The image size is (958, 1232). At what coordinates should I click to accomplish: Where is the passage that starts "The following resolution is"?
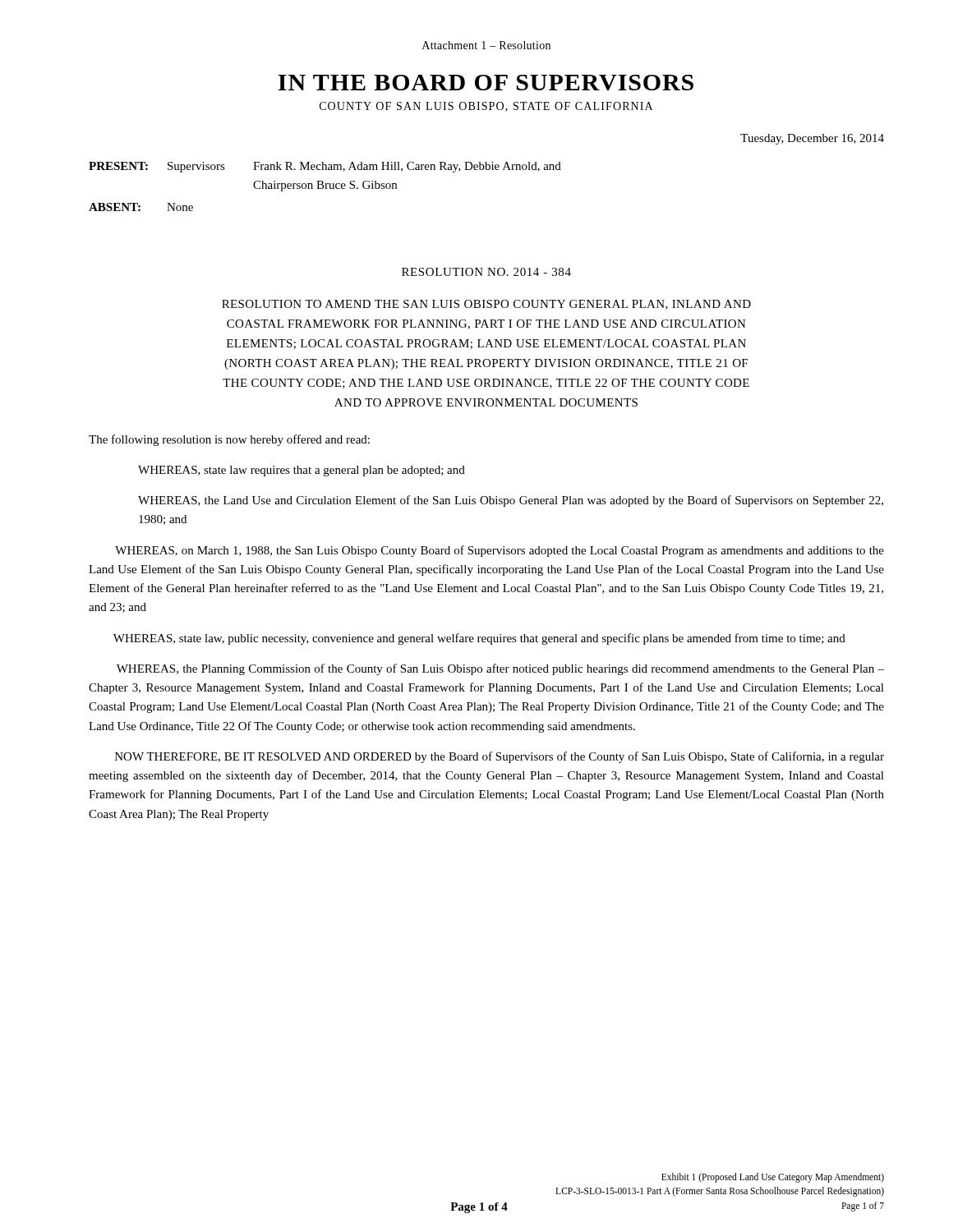230,439
